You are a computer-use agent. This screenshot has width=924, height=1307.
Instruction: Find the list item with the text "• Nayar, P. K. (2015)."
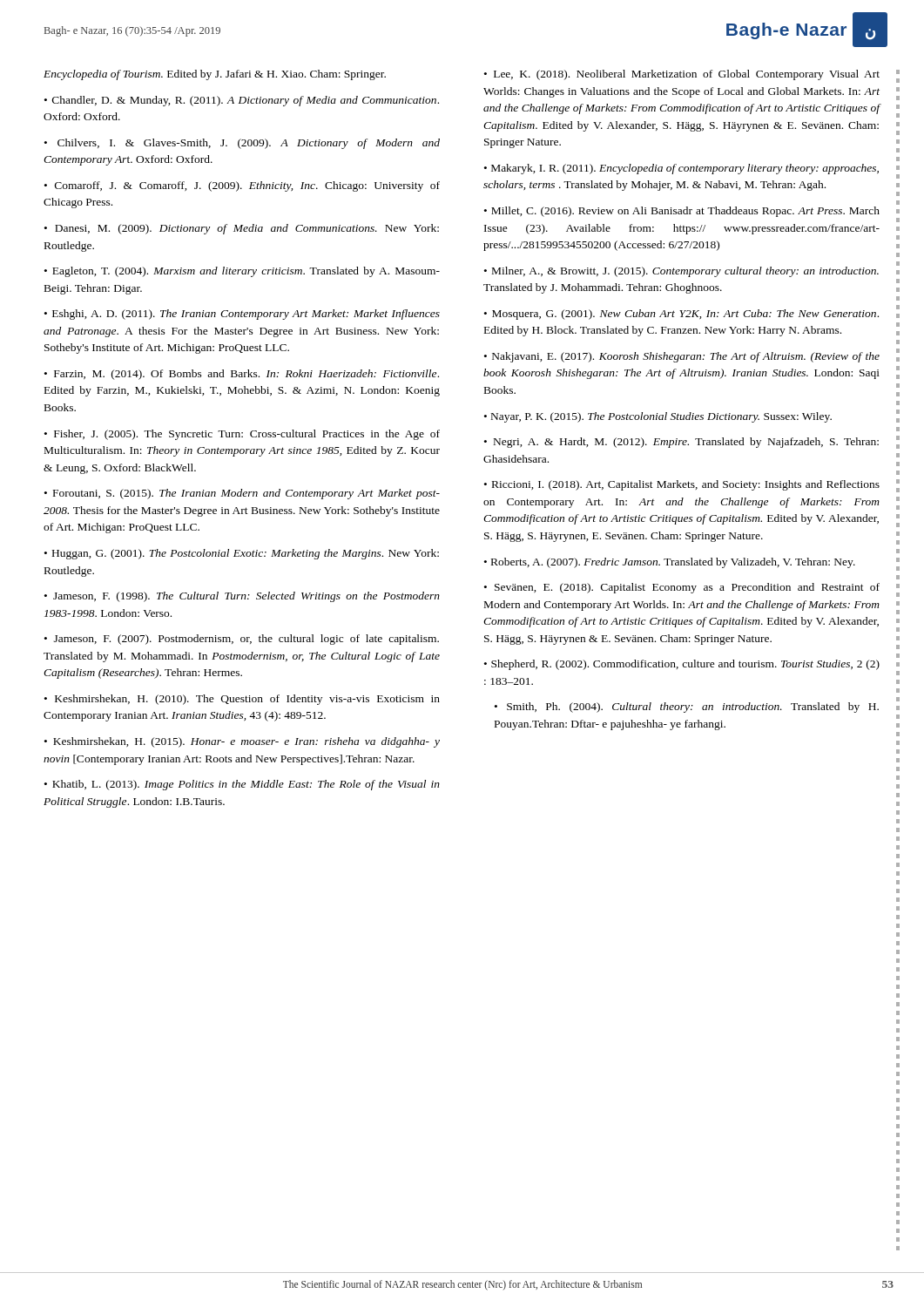click(658, 416)
